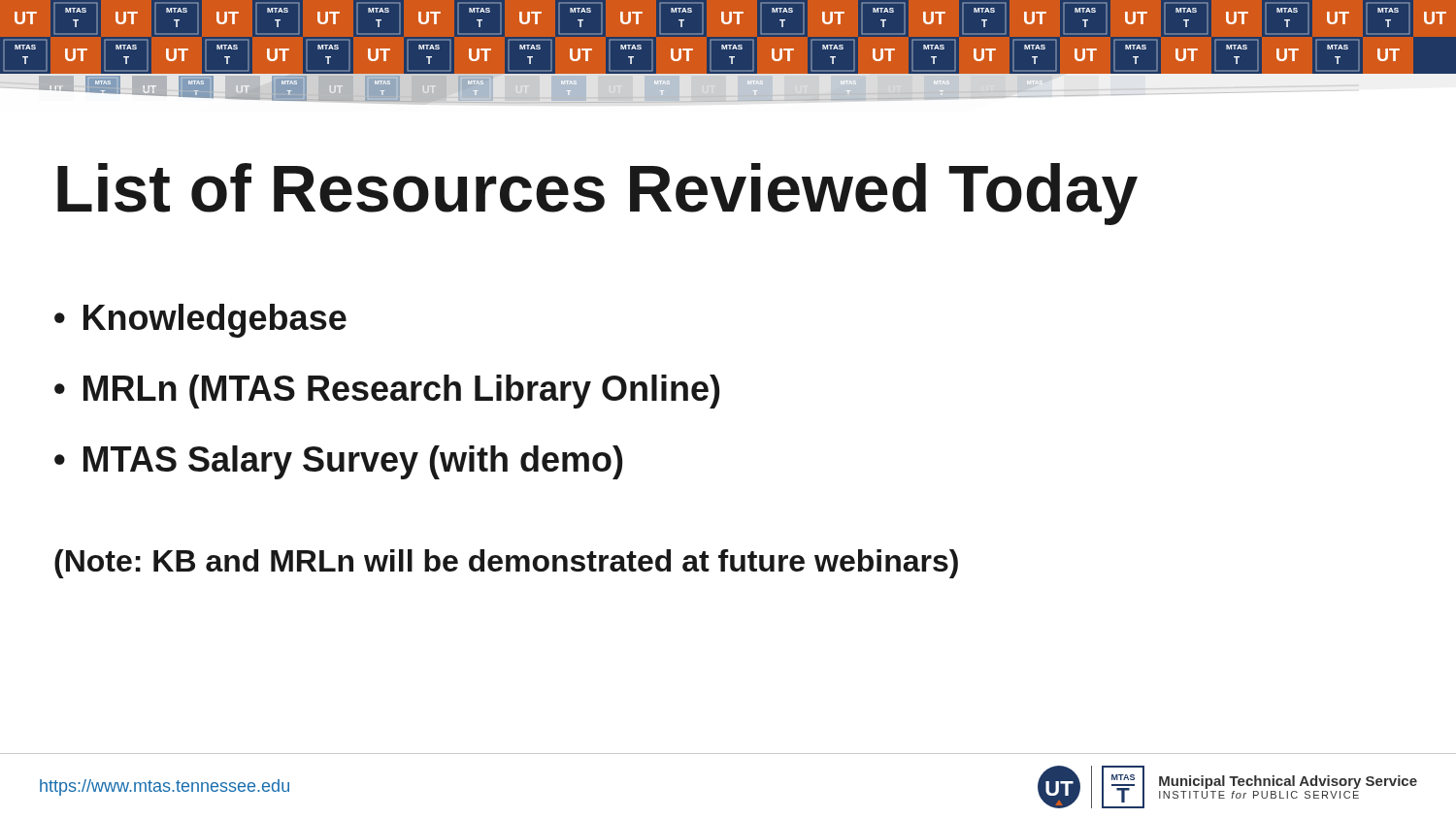Select the passage starting "• Knowledgebase"
This screenshot has width=1456, height=819.
(x=200, y=319)
